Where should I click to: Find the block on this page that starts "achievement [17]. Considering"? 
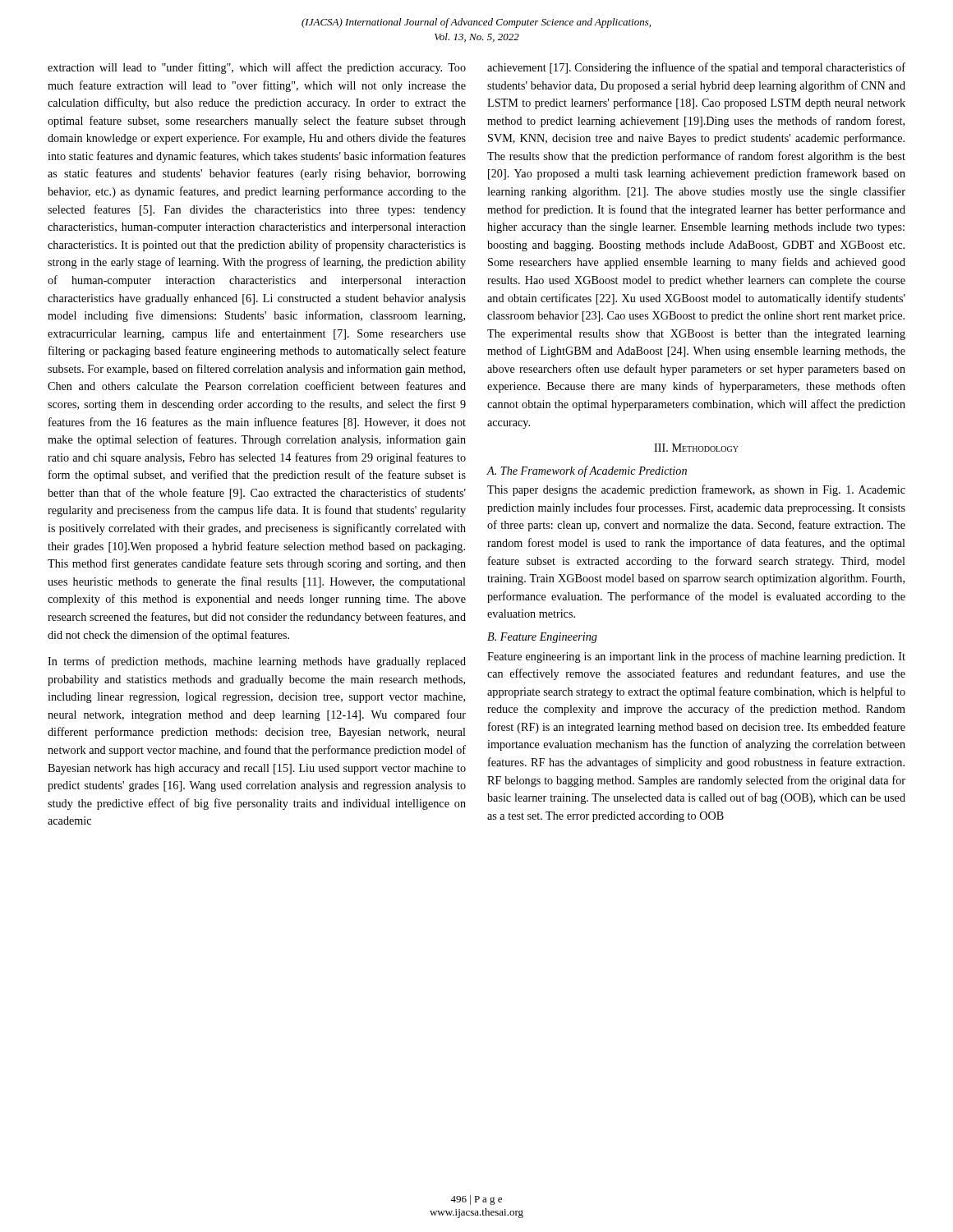click(696, 245)
